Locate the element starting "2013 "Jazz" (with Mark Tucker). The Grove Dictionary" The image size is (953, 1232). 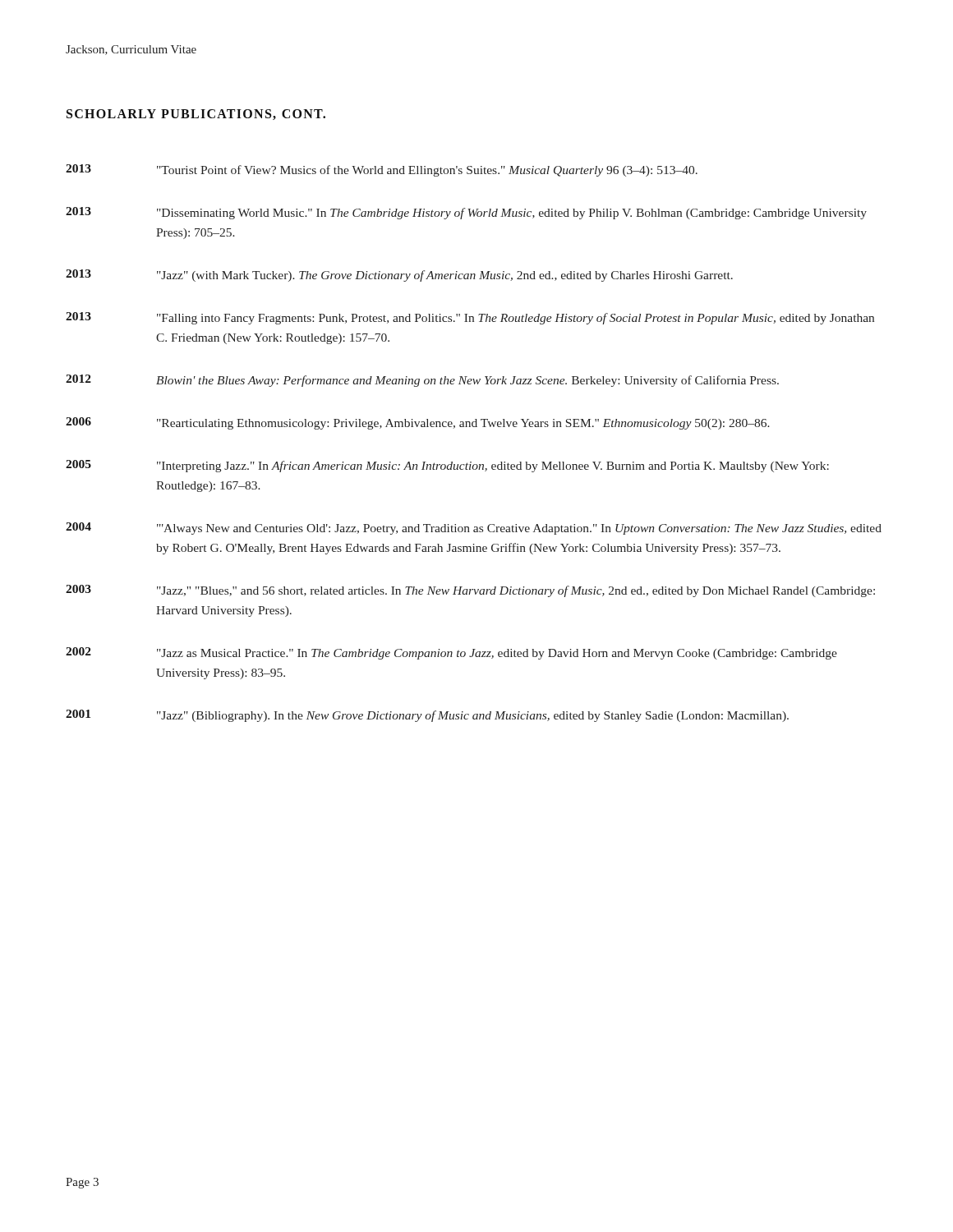click(x=476, y=275)
